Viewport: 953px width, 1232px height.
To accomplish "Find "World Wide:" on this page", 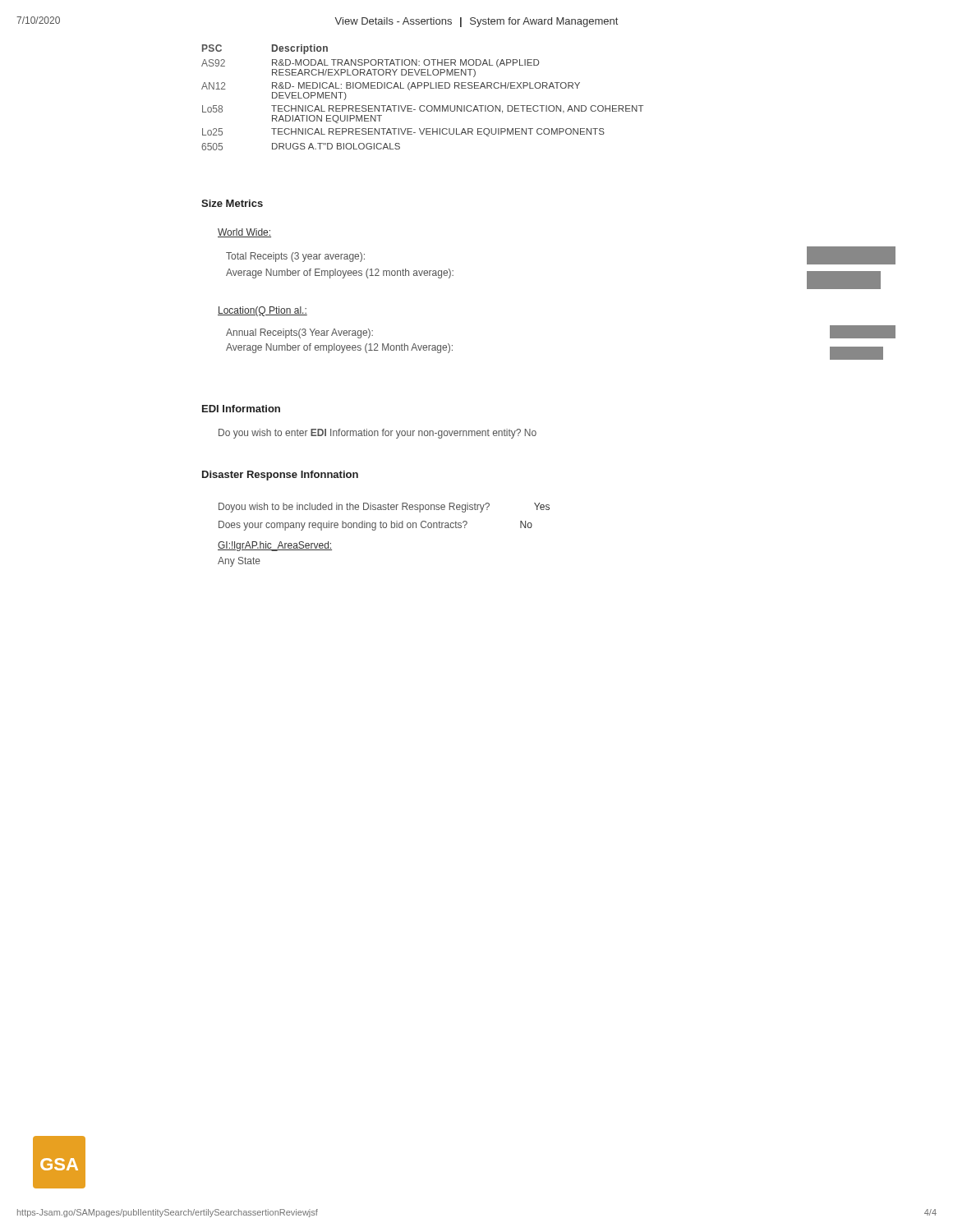I will [244, 232].
